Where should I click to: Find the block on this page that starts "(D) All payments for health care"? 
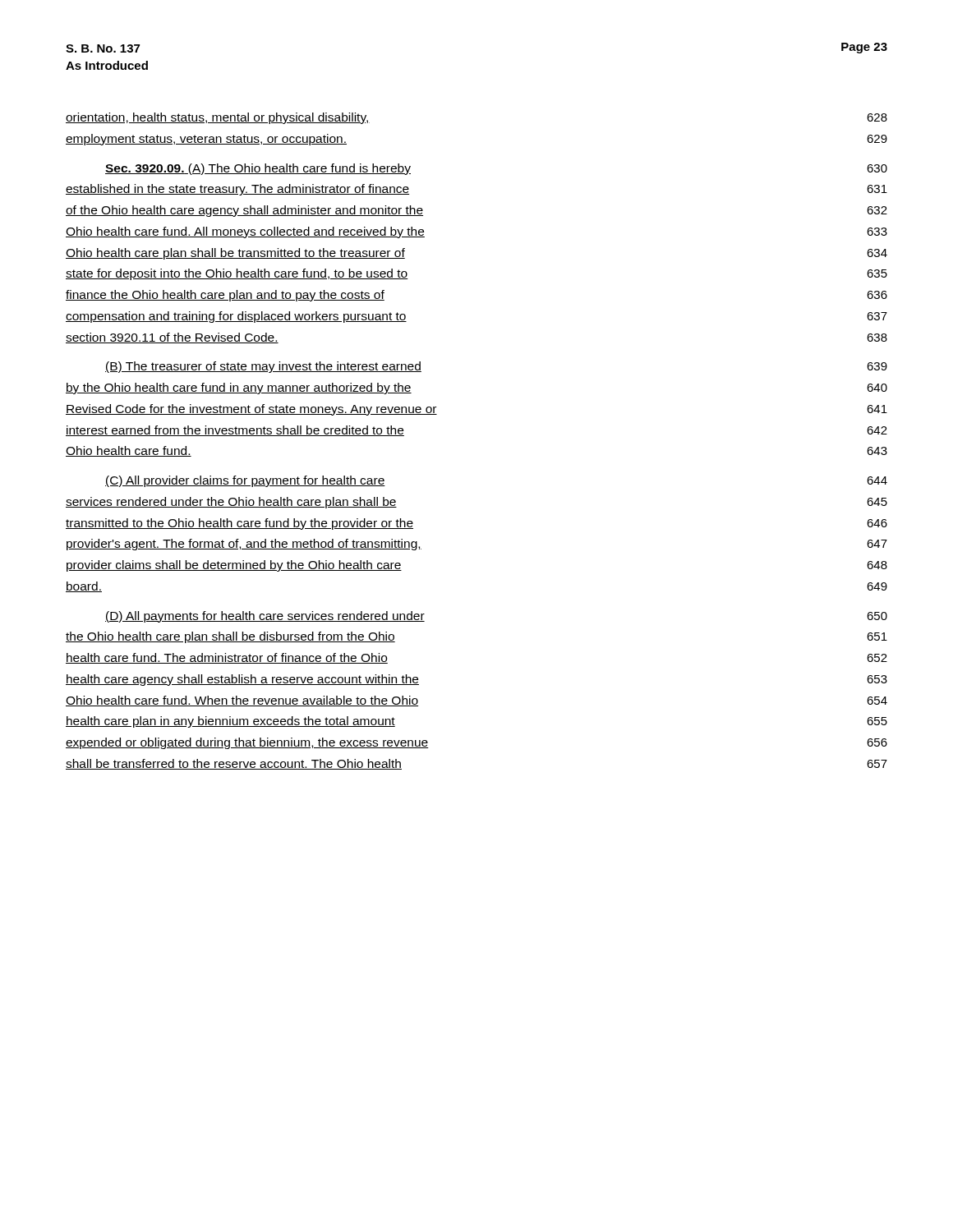tap(283, 616)
